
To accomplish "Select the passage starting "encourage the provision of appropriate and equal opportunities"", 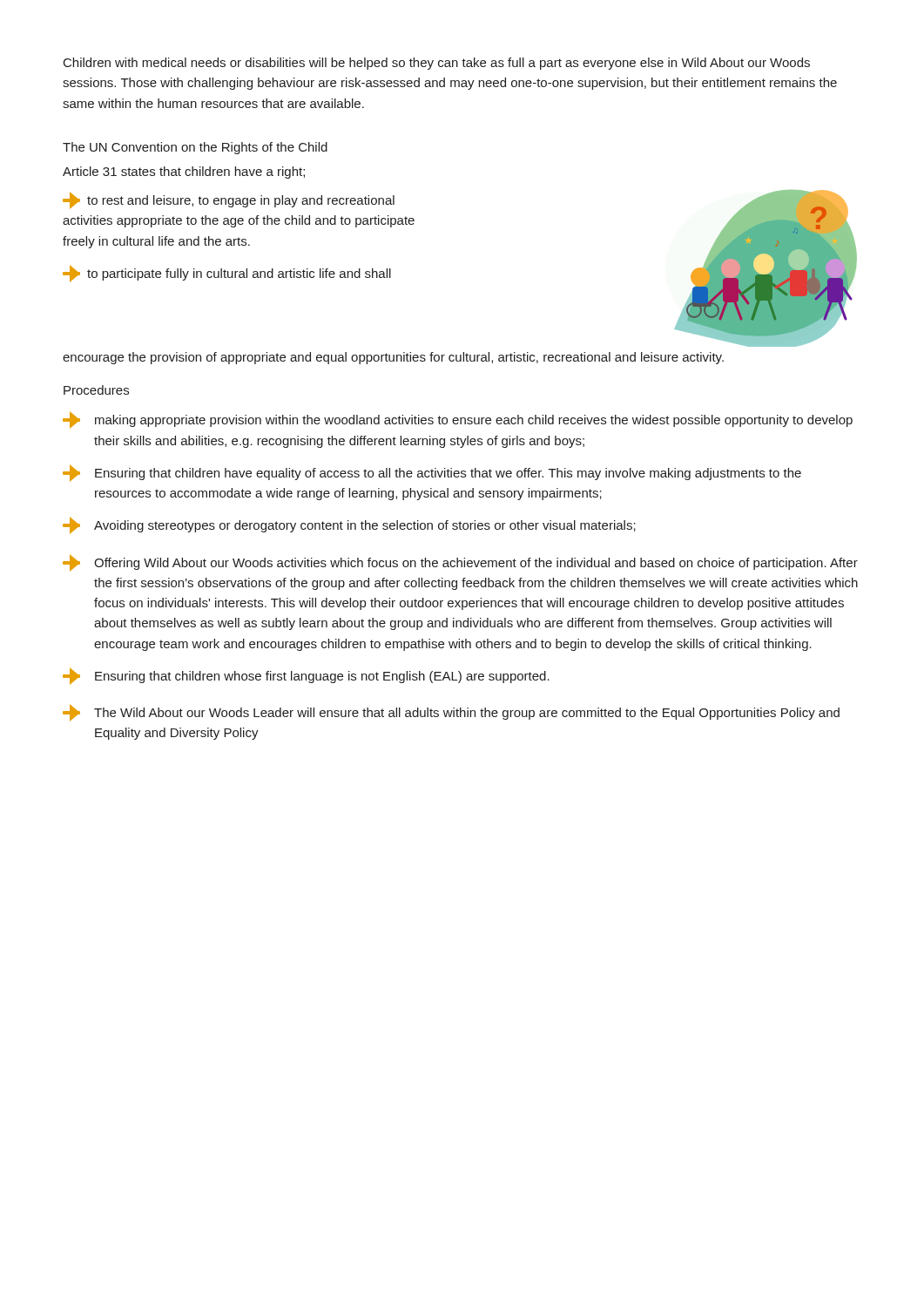I will point(394,357).
